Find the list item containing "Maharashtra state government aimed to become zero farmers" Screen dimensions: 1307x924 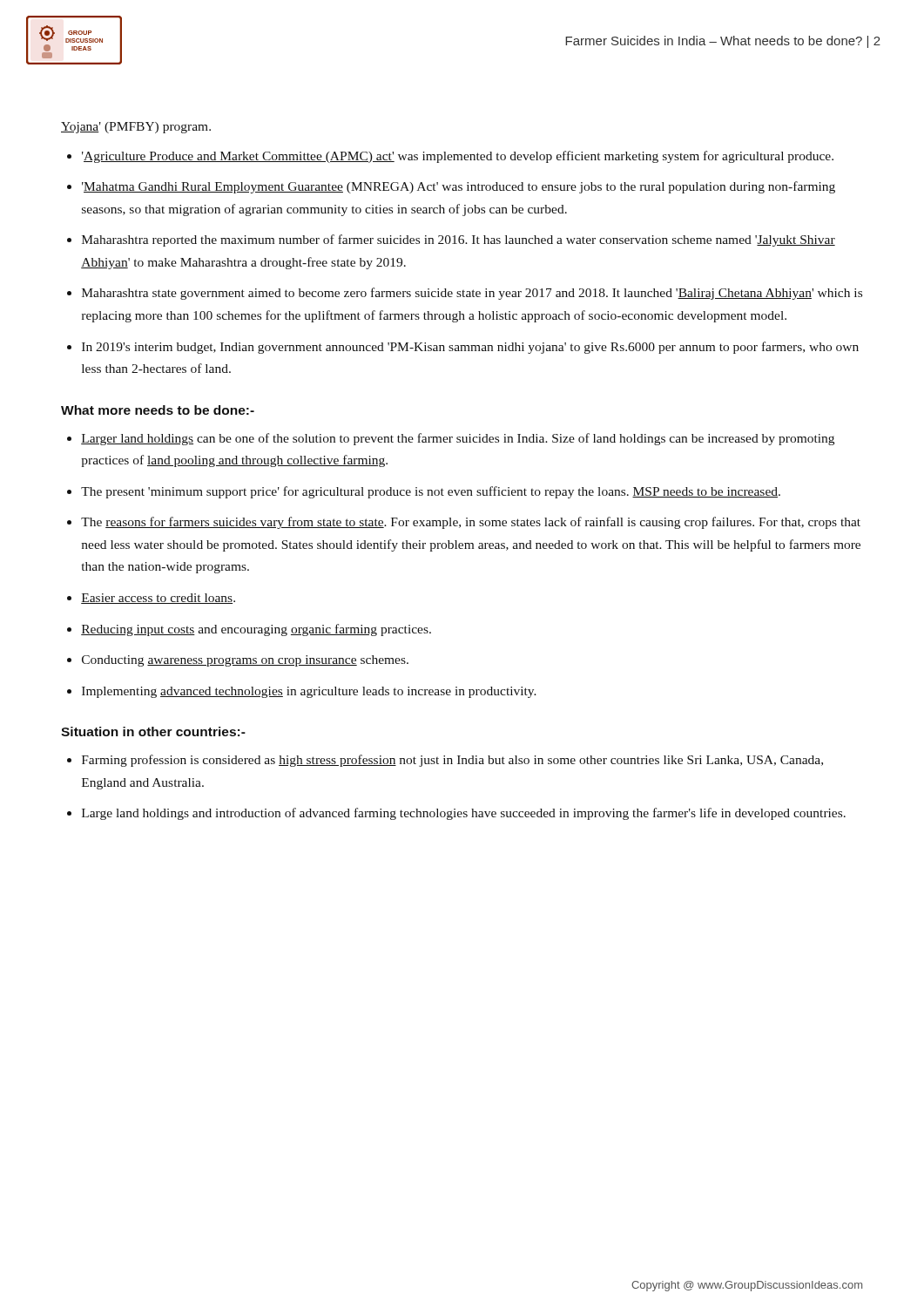pyautogui.click(x=472, y=304)
